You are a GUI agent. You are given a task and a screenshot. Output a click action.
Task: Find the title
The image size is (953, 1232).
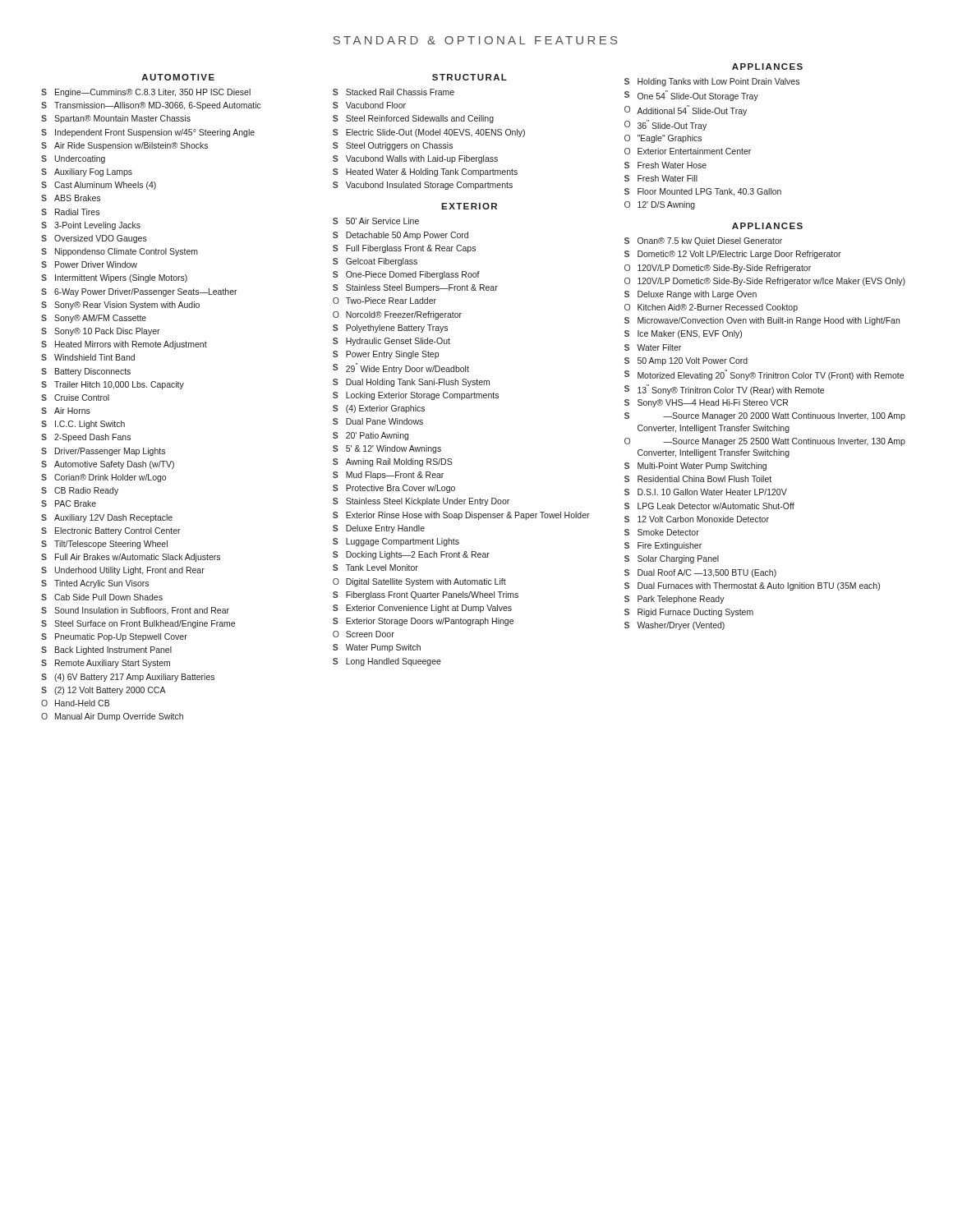(x=476, y=40)
